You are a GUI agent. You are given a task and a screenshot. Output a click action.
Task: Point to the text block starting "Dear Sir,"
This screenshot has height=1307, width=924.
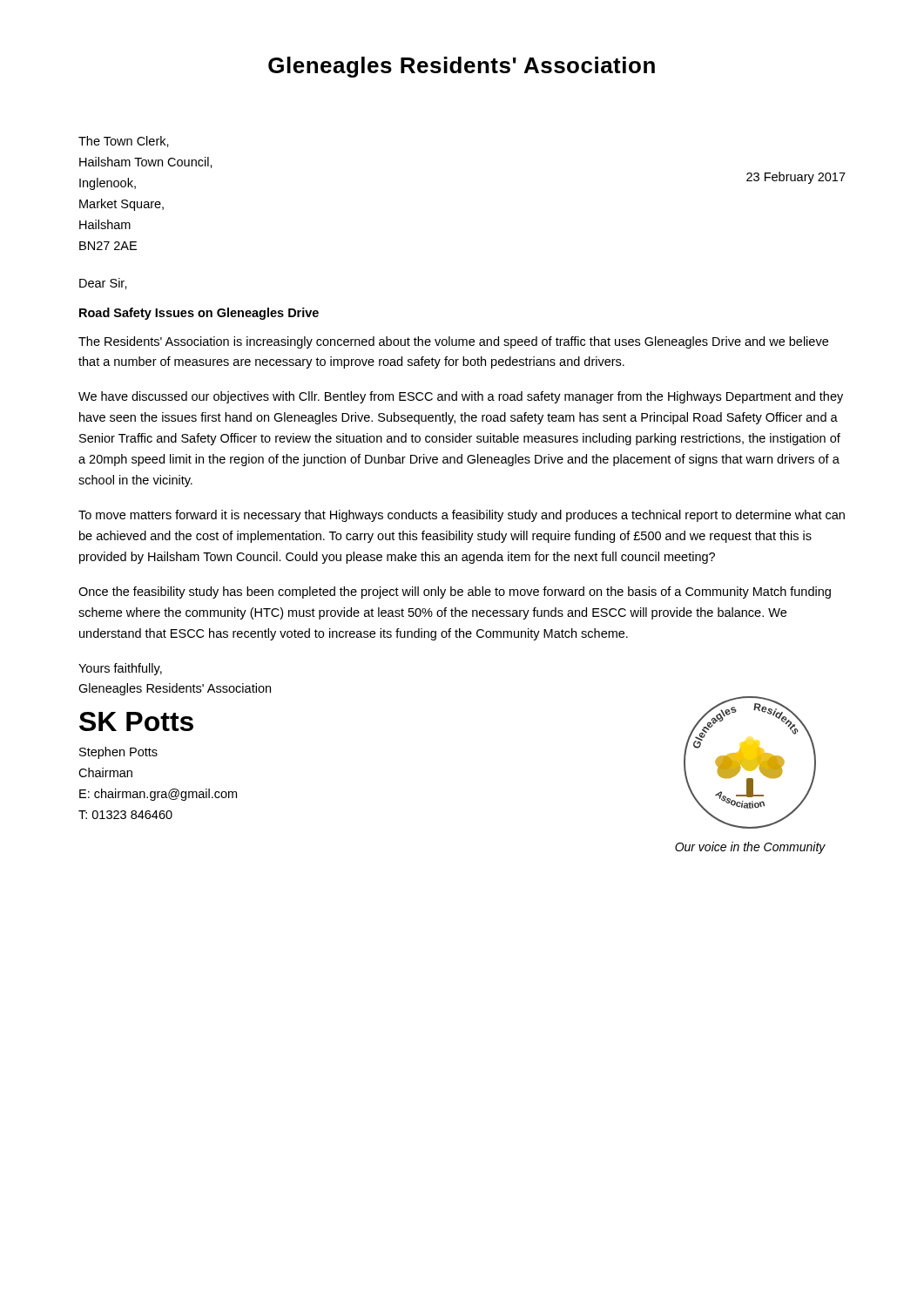click(103, 283)
